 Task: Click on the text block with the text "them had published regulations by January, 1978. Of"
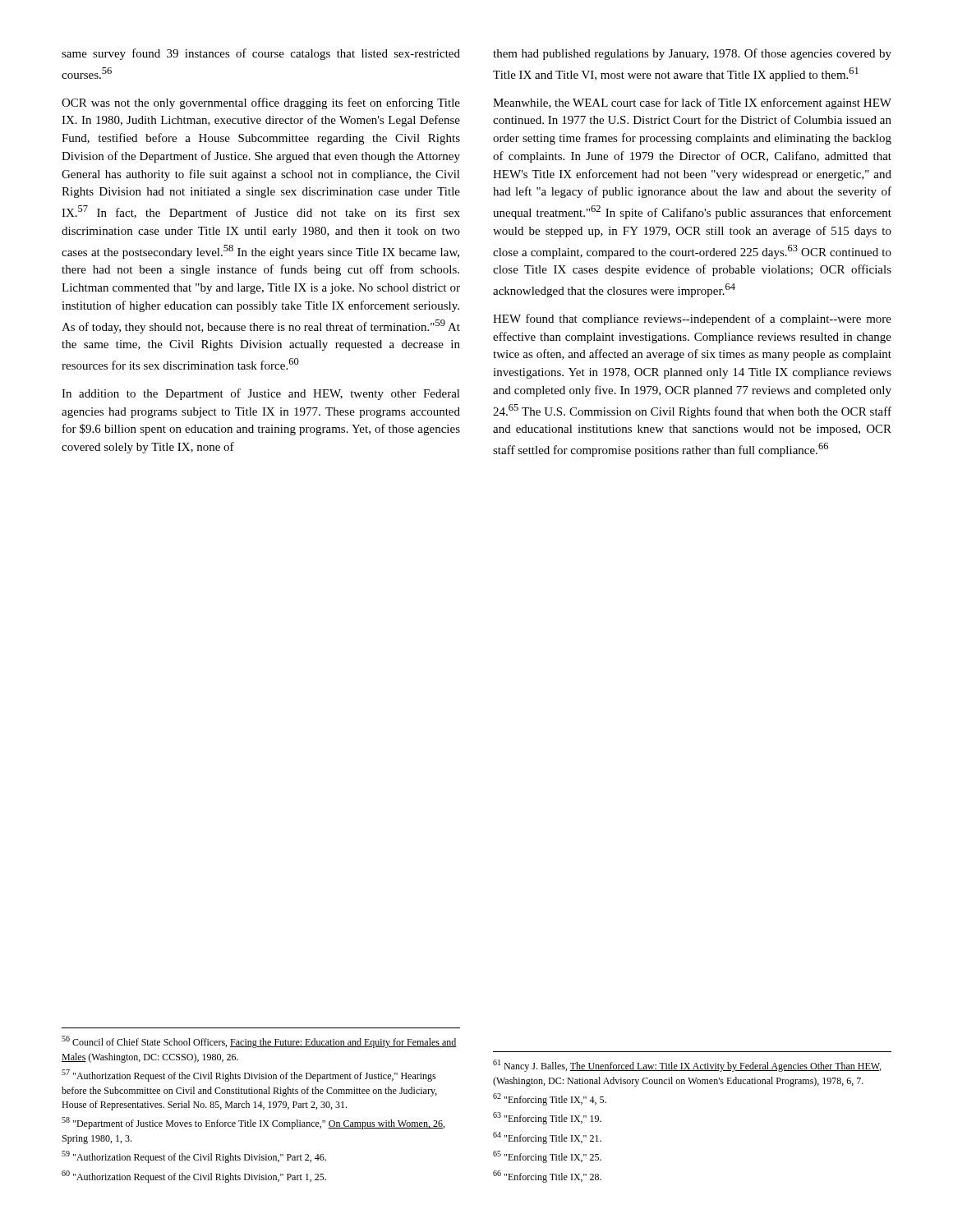tap(692, 65)
